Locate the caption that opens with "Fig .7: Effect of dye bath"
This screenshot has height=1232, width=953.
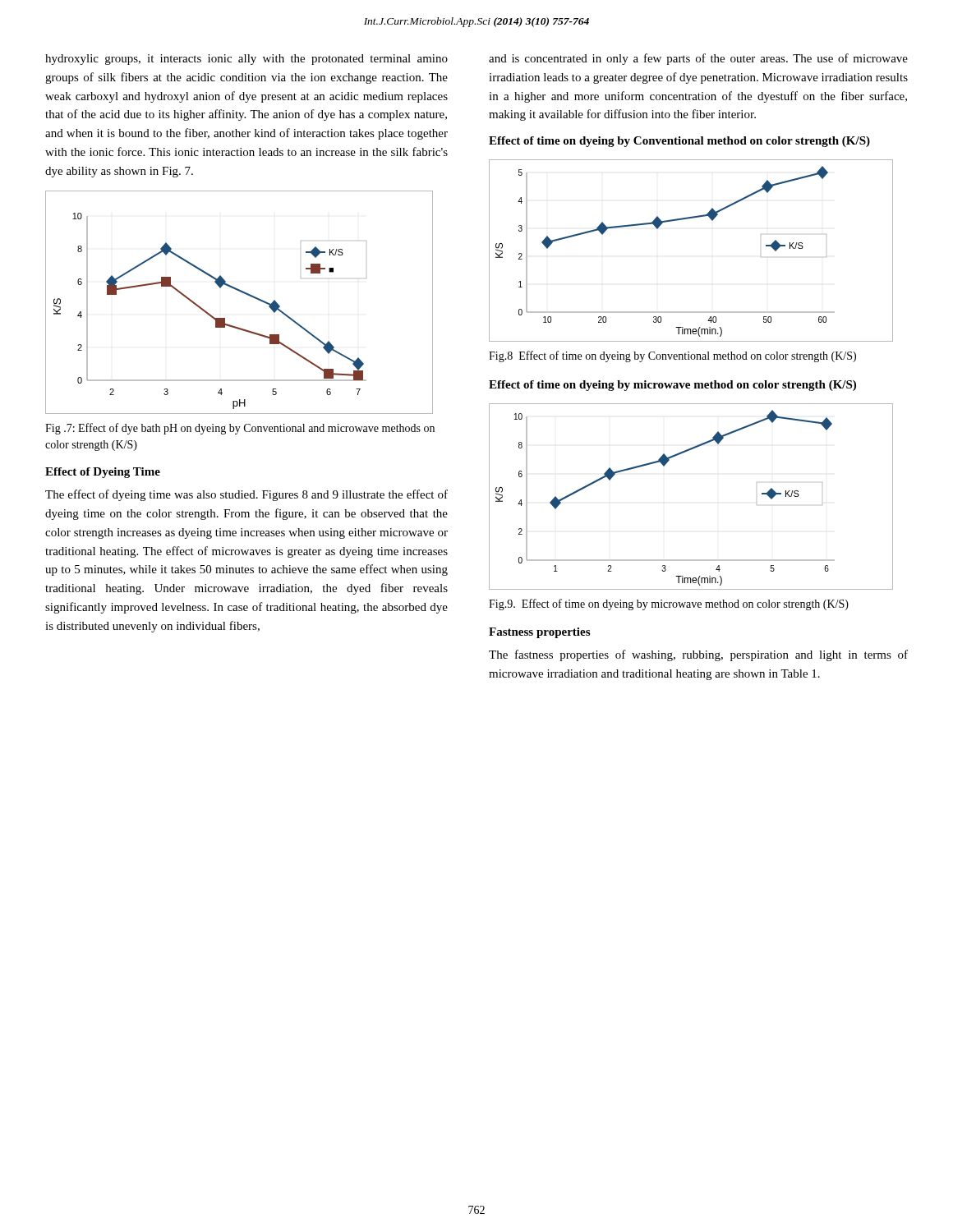240,436
